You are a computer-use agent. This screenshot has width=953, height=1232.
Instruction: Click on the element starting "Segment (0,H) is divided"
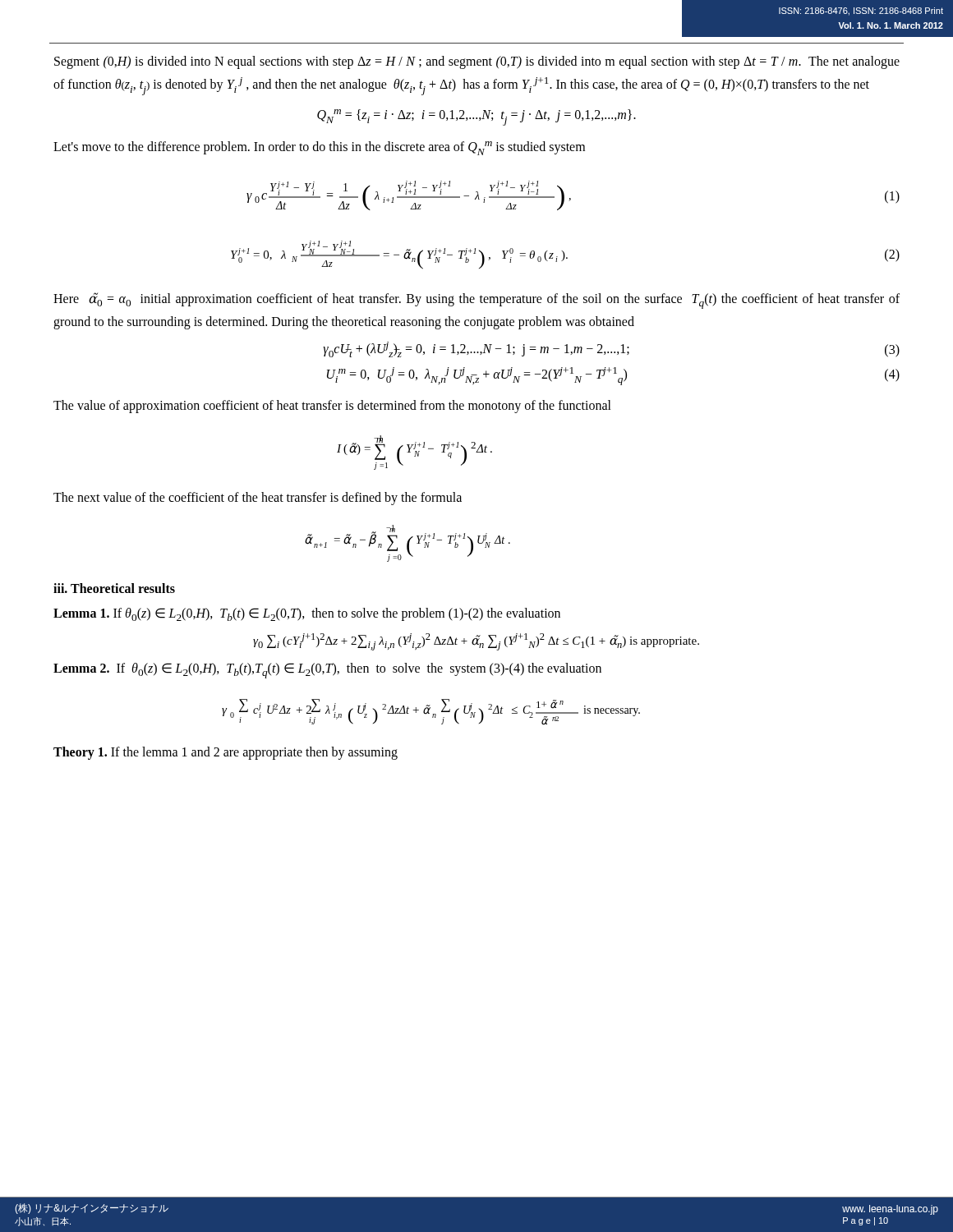point(476,75)
